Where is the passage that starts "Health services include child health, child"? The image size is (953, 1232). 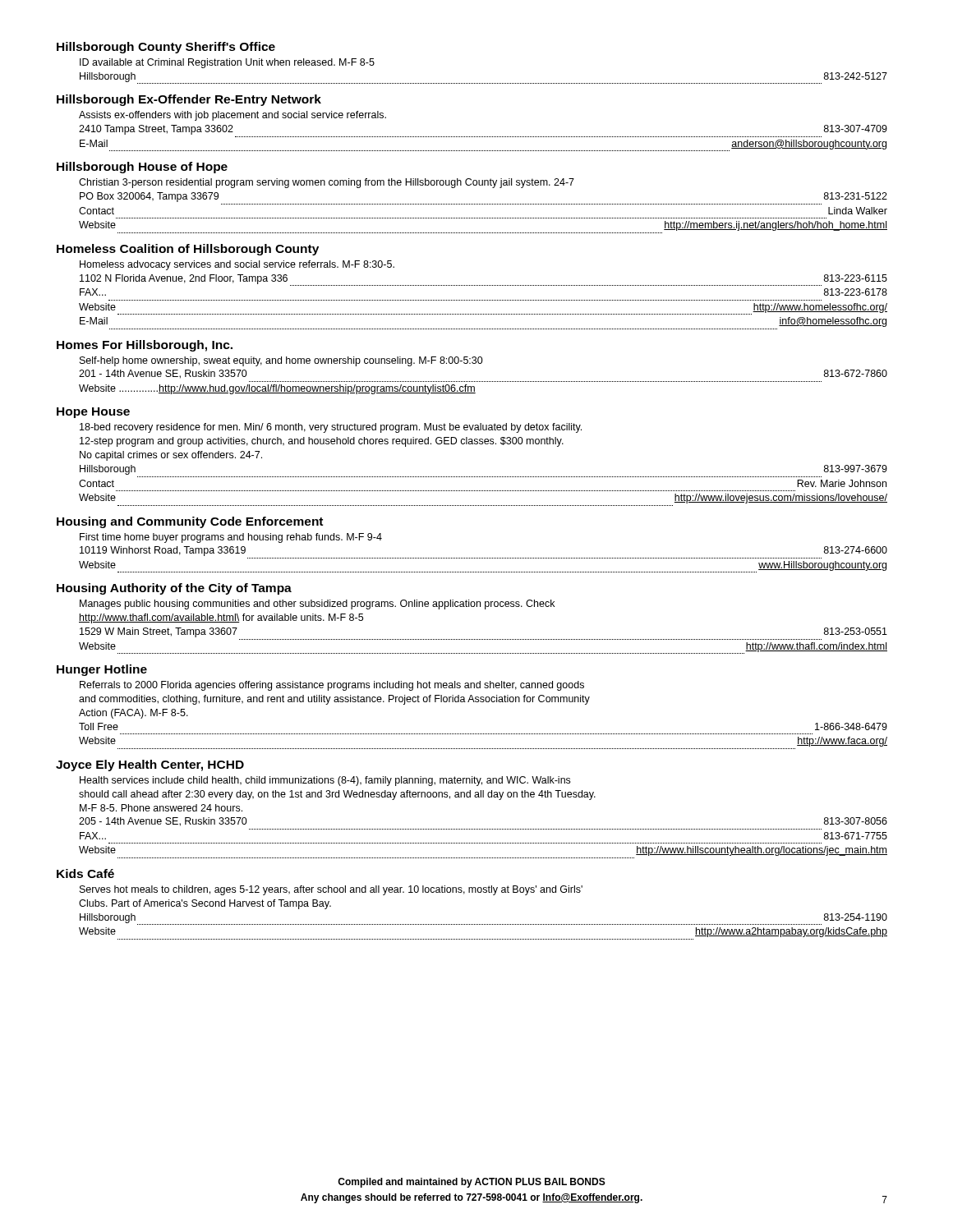coord(338,794)
